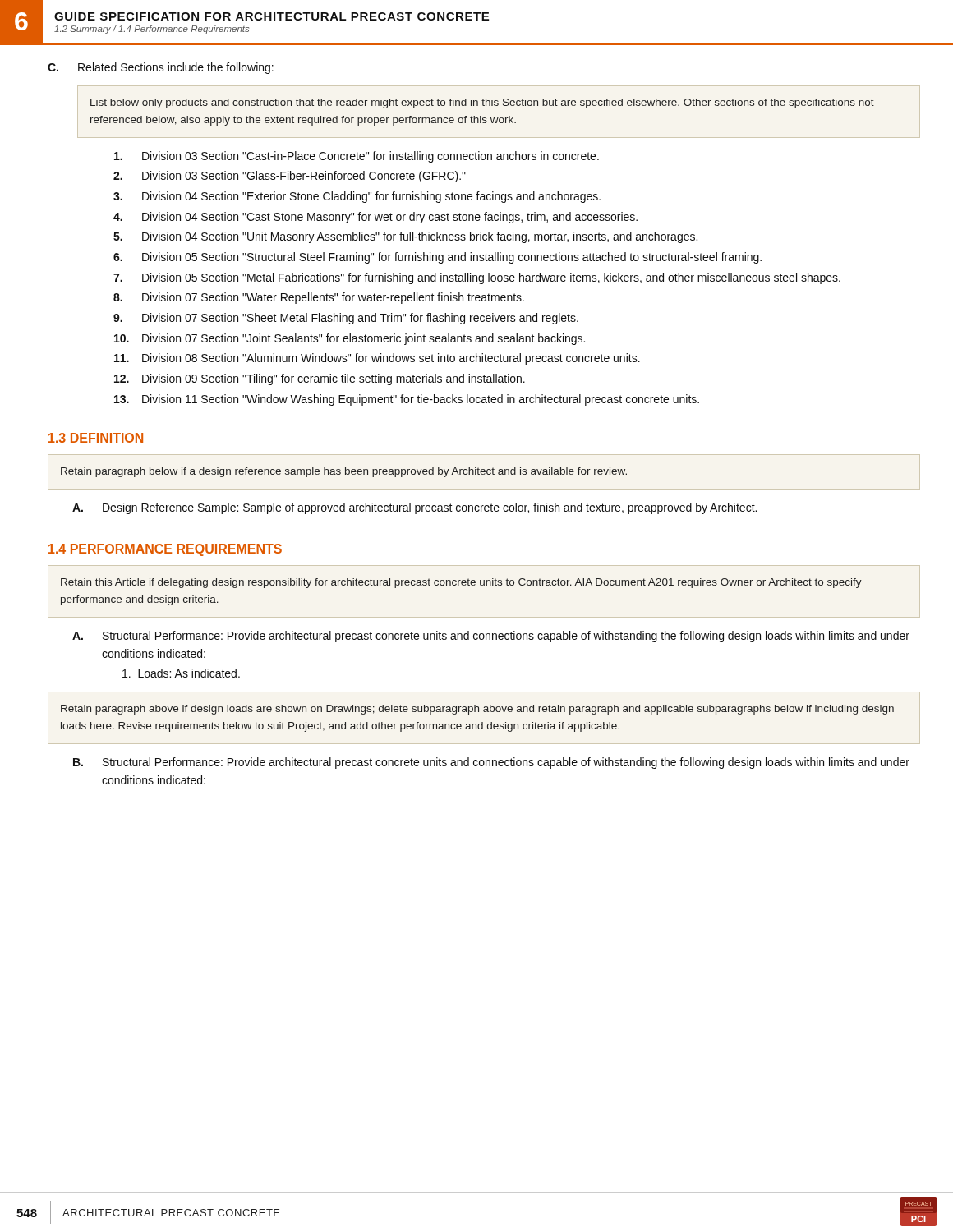Select the text block with the text "List below only products and construction that"
953x1232 pixels.
482,111
